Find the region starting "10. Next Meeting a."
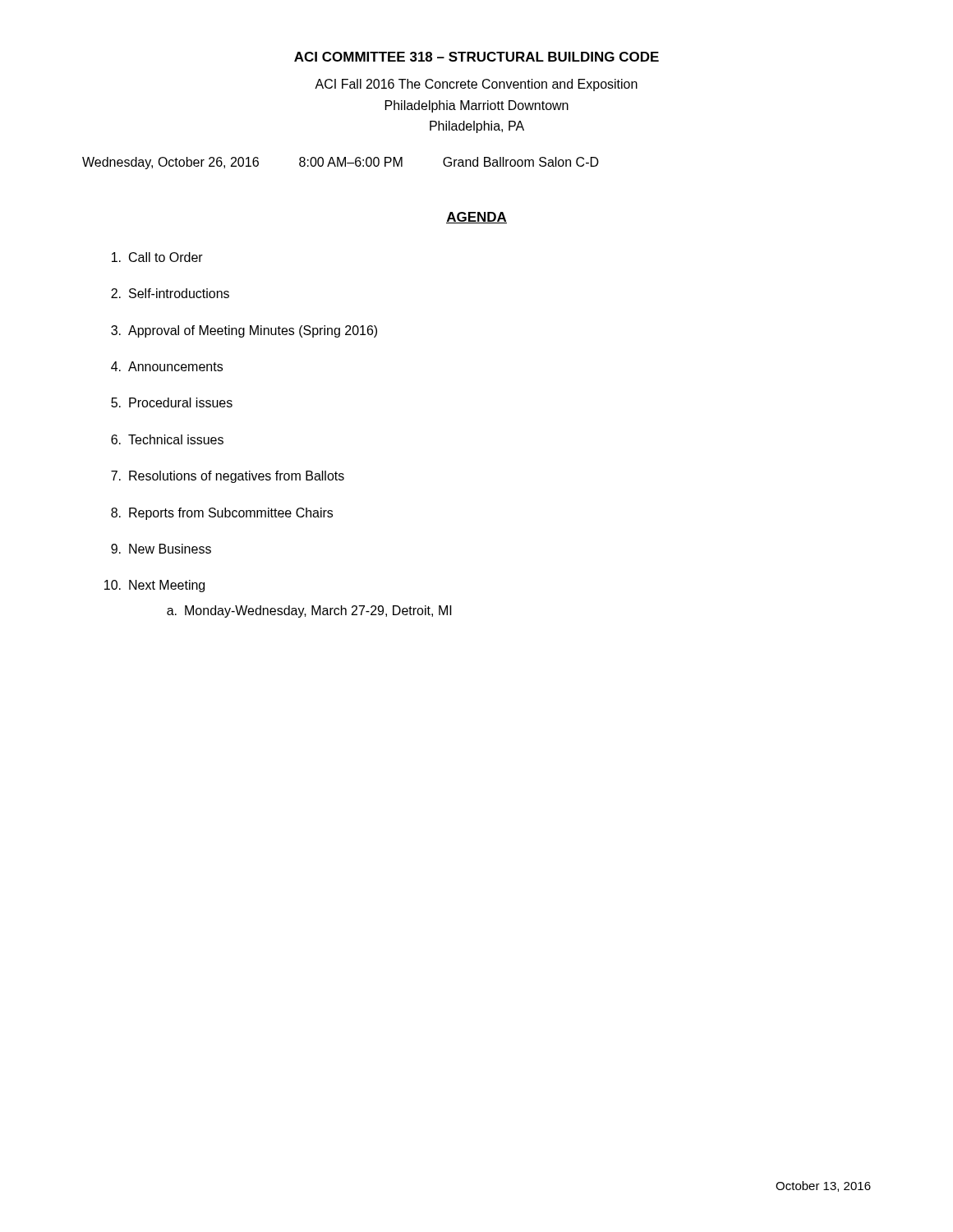The height and width of the screenshot is (1232, 953). (x=154, y=586)
